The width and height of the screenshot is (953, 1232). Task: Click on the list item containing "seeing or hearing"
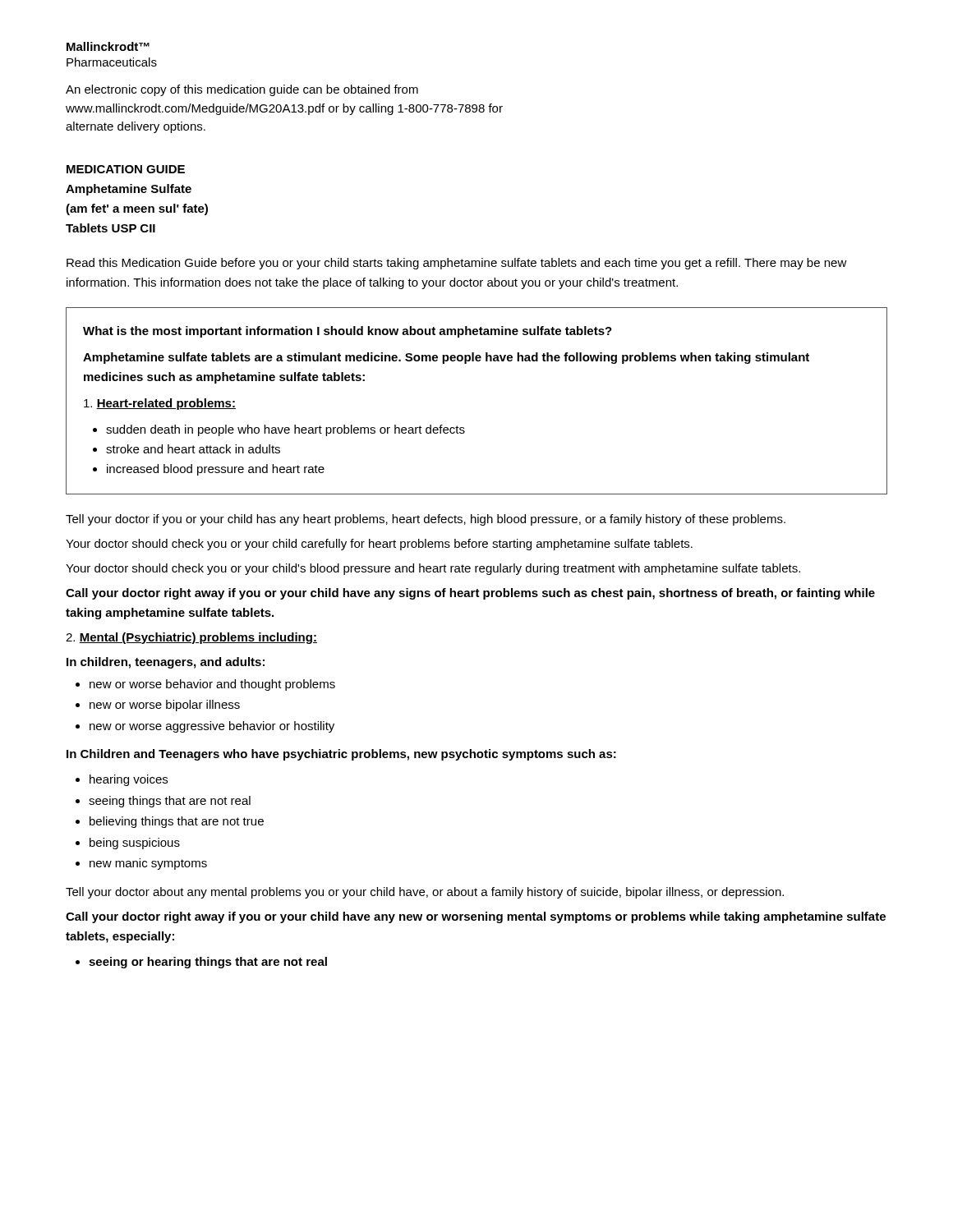208,963
